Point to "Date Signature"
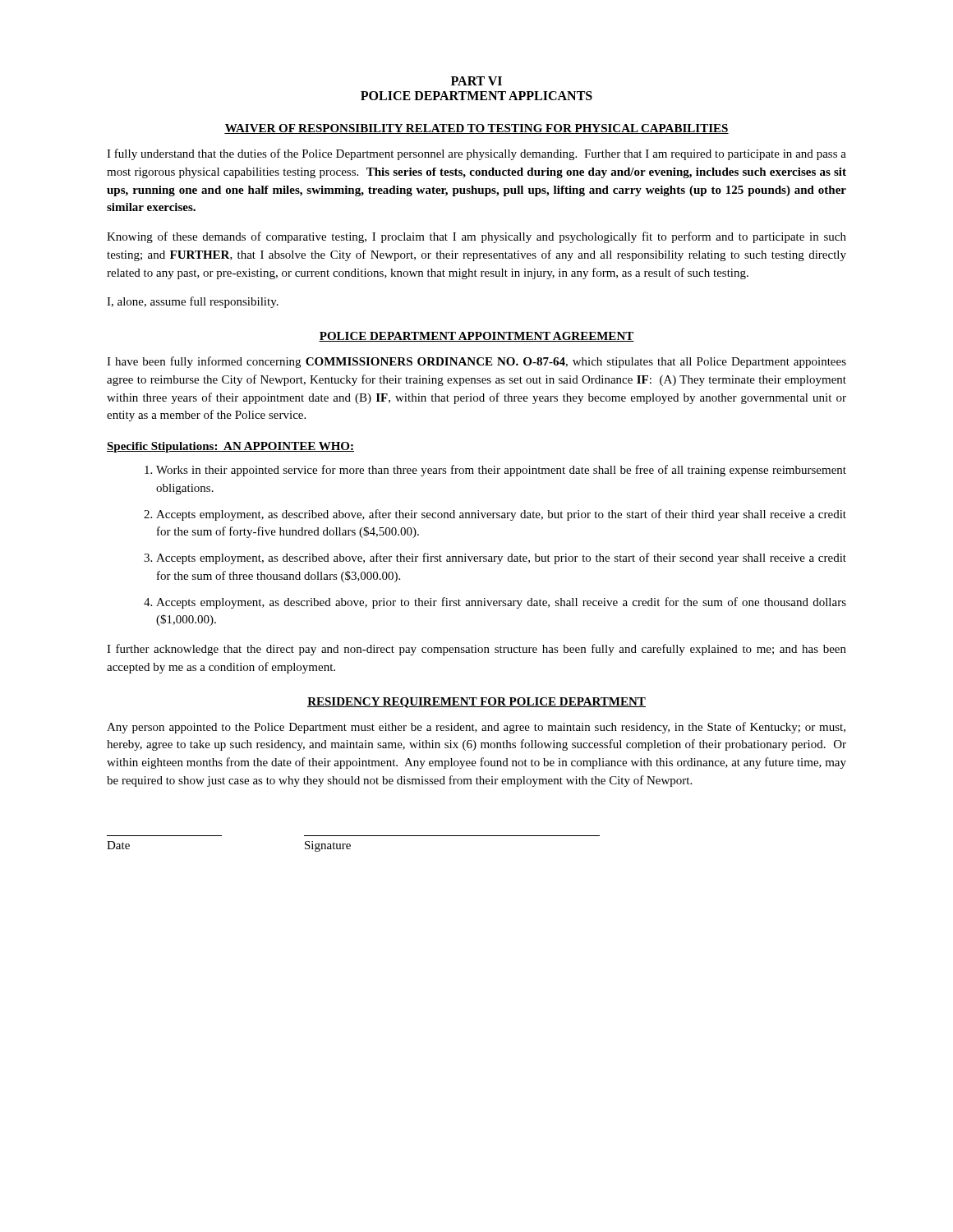This screenshot has width=953, height=1232. click(476, 844)
